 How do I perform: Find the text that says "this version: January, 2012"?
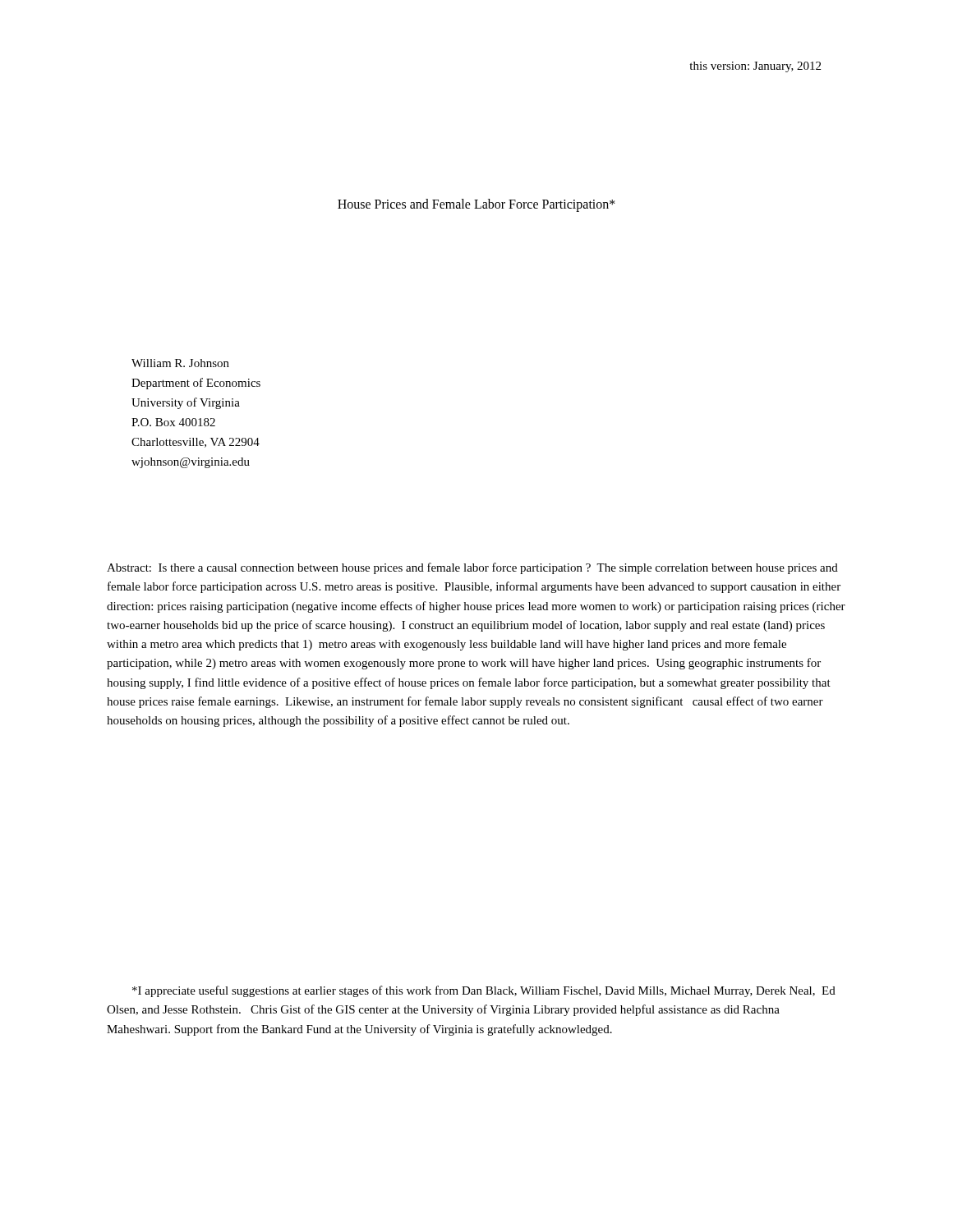point(756,66)
